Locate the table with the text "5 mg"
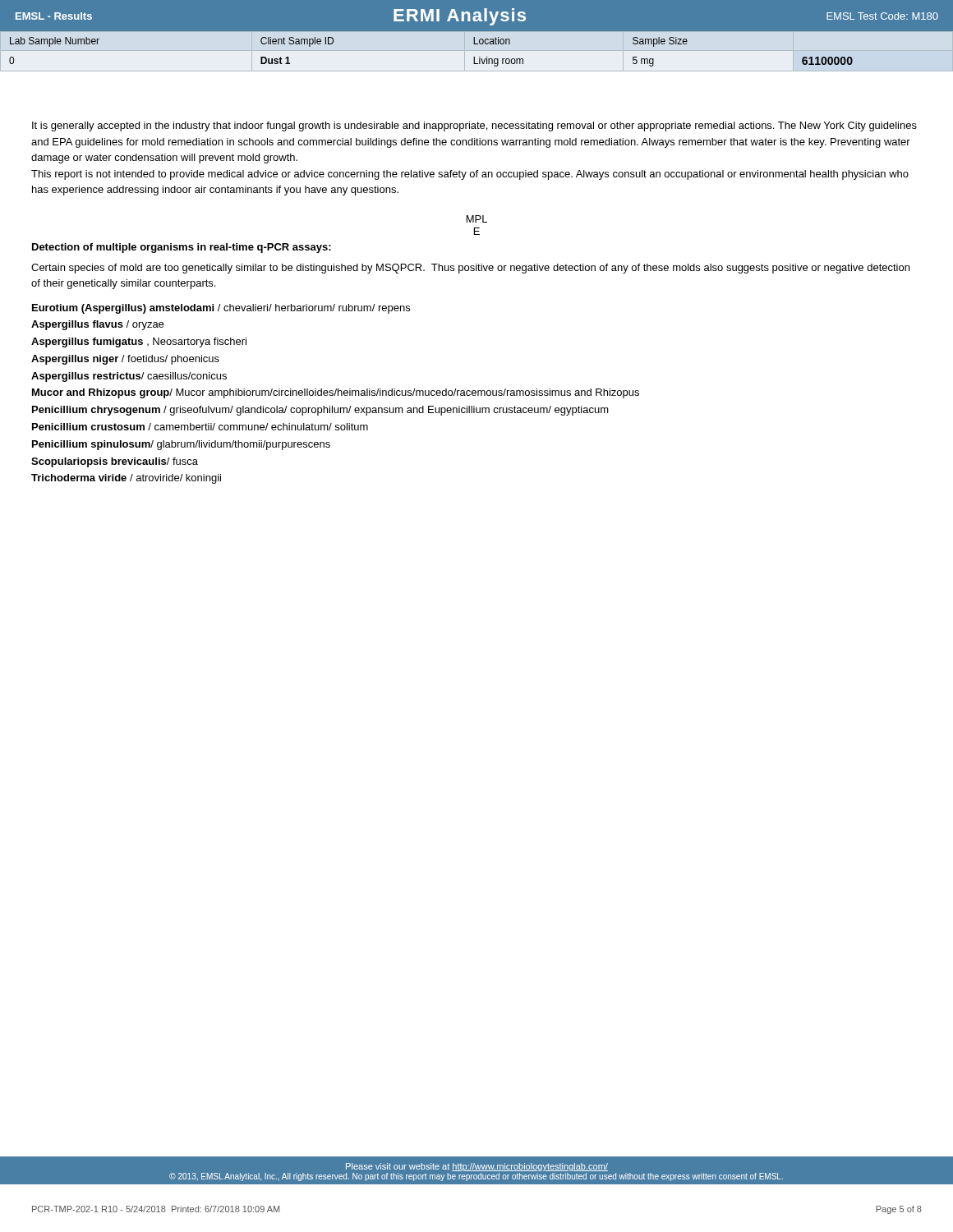Image resolution: width=953 pixels, height=1232 pixels. (476, 51)
